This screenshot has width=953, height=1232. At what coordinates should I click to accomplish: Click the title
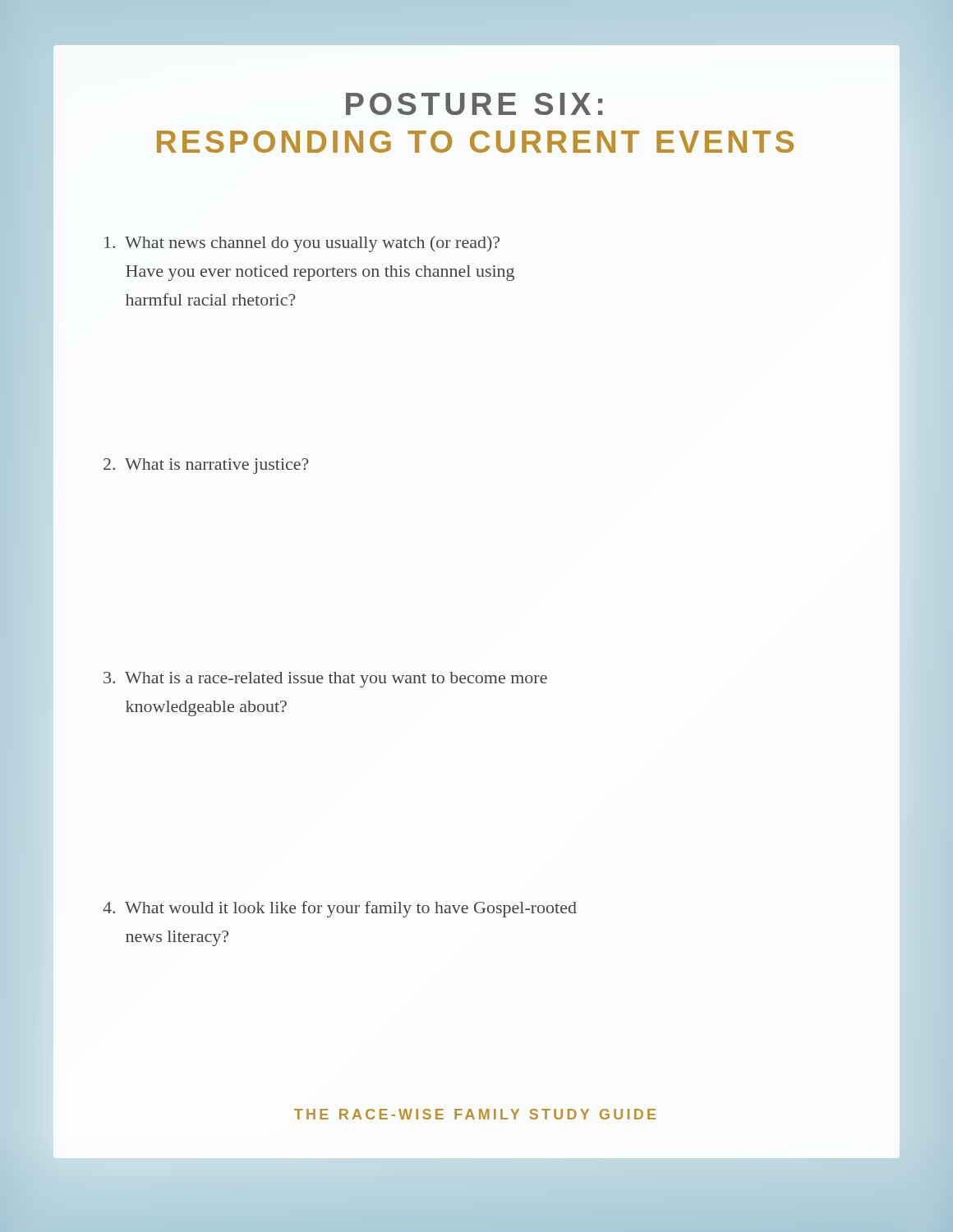click(476, 124)
